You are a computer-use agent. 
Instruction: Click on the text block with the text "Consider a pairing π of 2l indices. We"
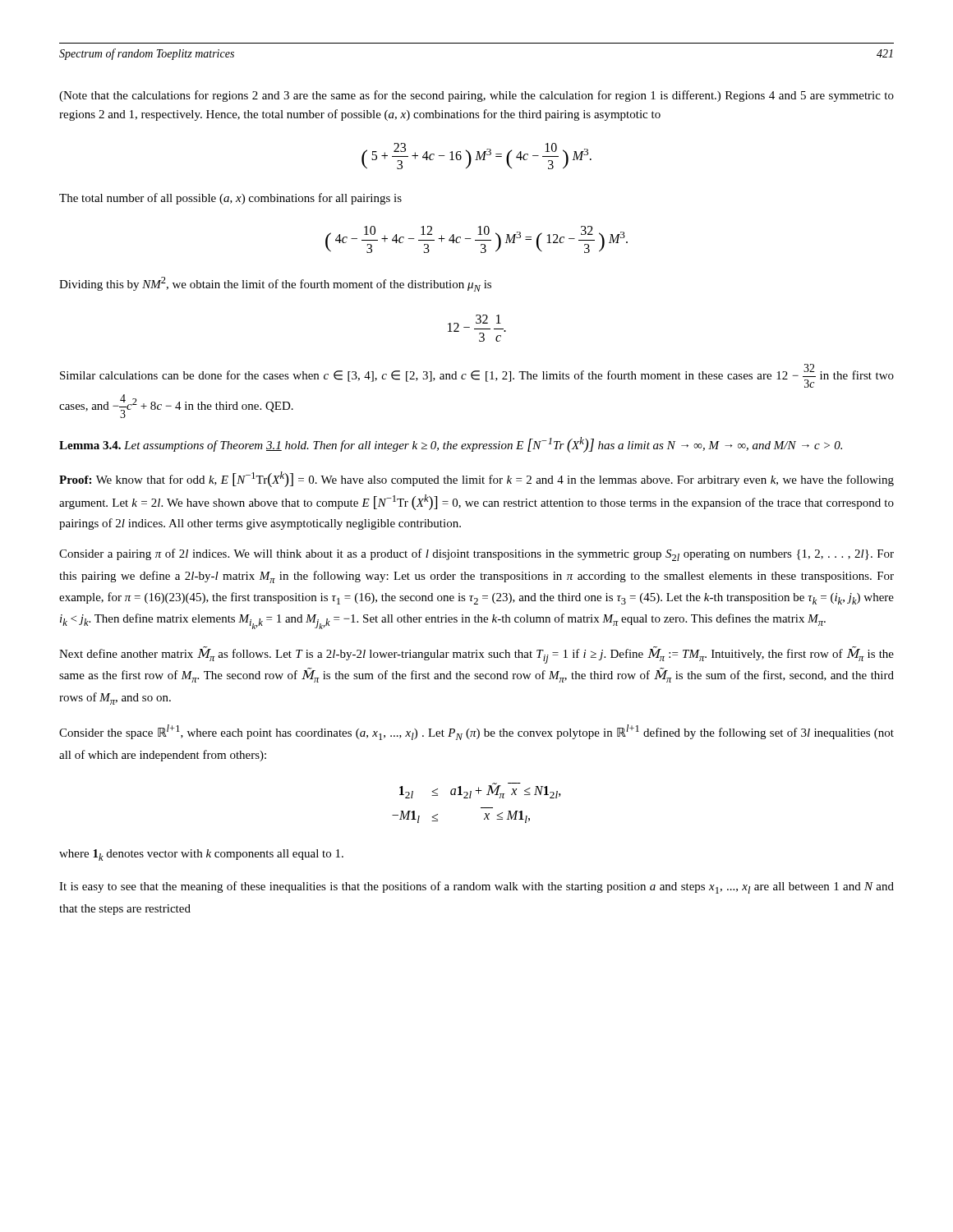(476, 589)
